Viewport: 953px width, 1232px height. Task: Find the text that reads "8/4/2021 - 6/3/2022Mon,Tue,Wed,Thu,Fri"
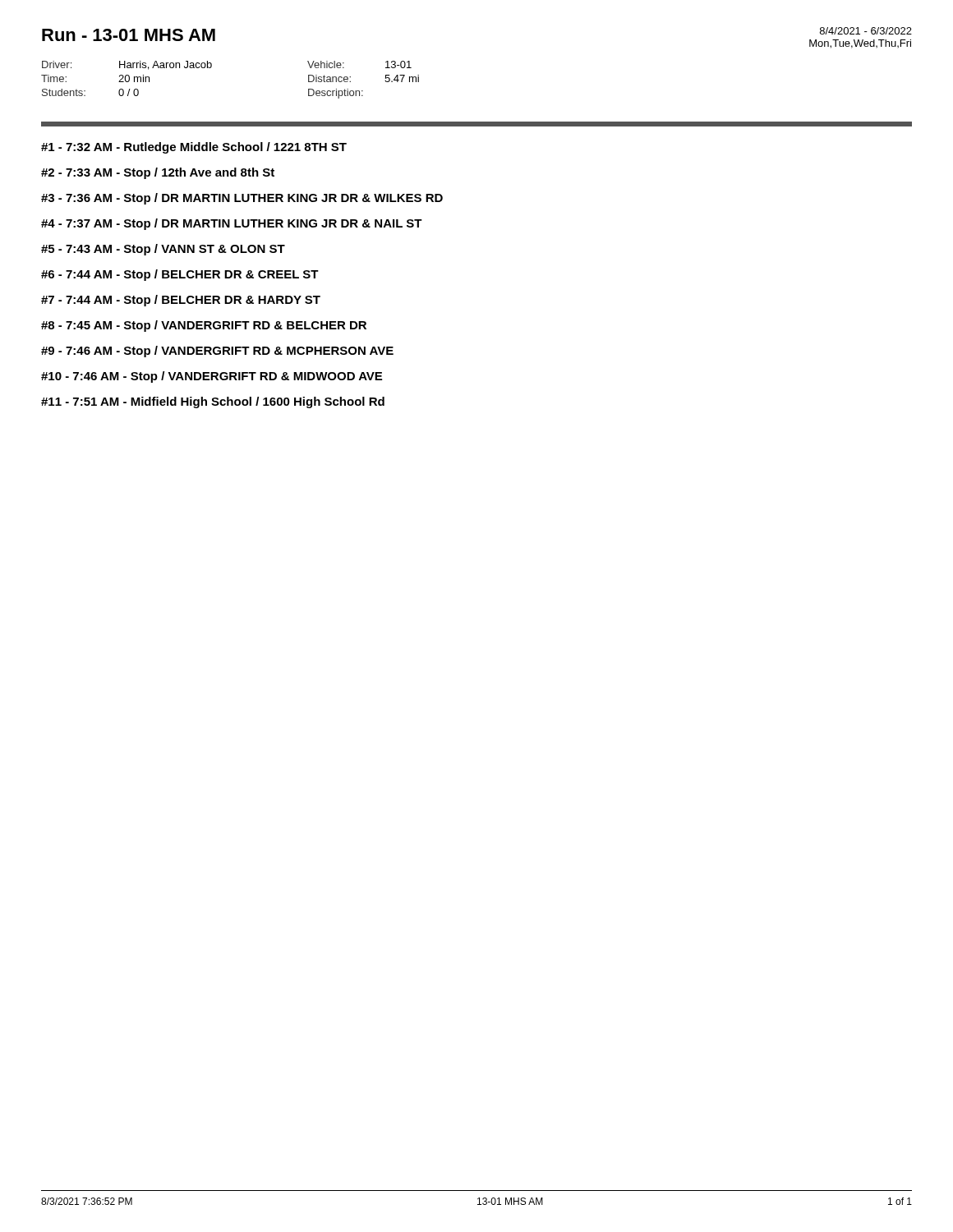(860, 37)
